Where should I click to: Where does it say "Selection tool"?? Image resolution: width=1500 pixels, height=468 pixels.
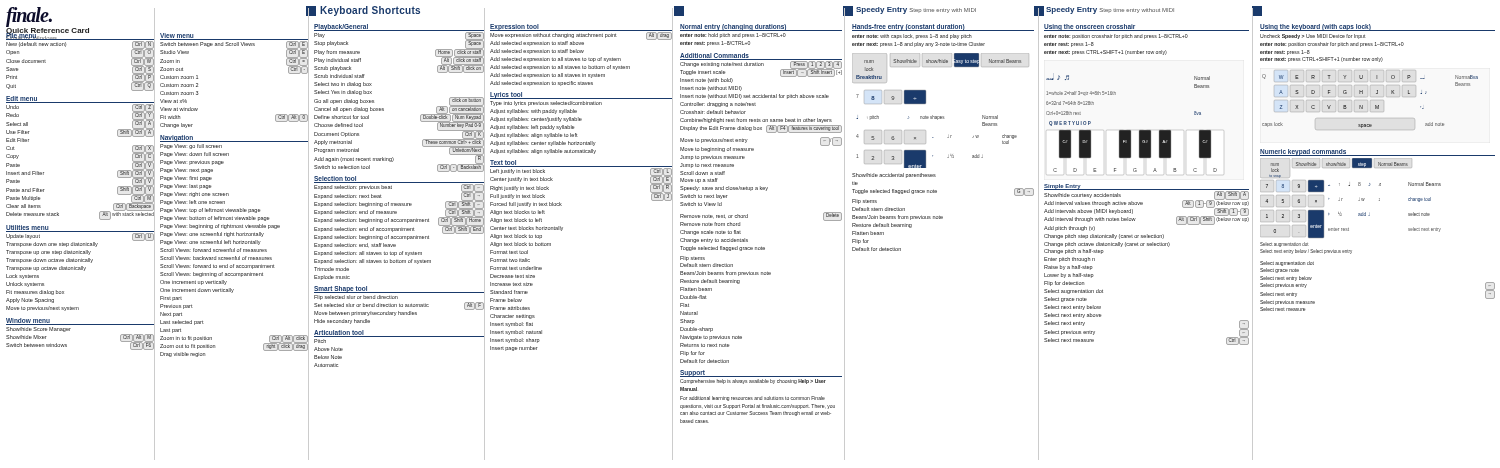tap(335, 179)
